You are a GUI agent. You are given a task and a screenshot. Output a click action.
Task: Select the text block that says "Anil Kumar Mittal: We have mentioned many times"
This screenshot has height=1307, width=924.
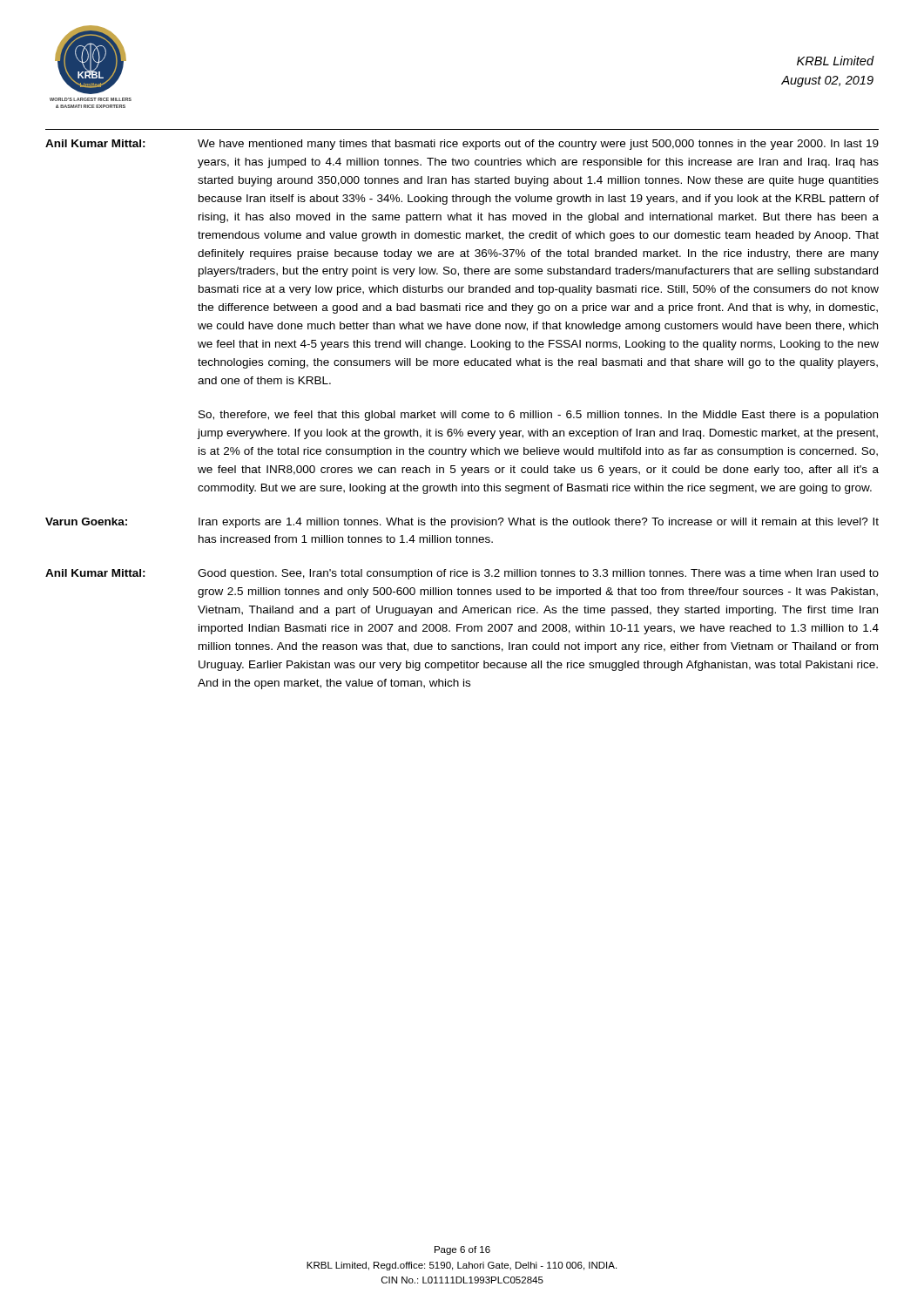click(462, 263)
